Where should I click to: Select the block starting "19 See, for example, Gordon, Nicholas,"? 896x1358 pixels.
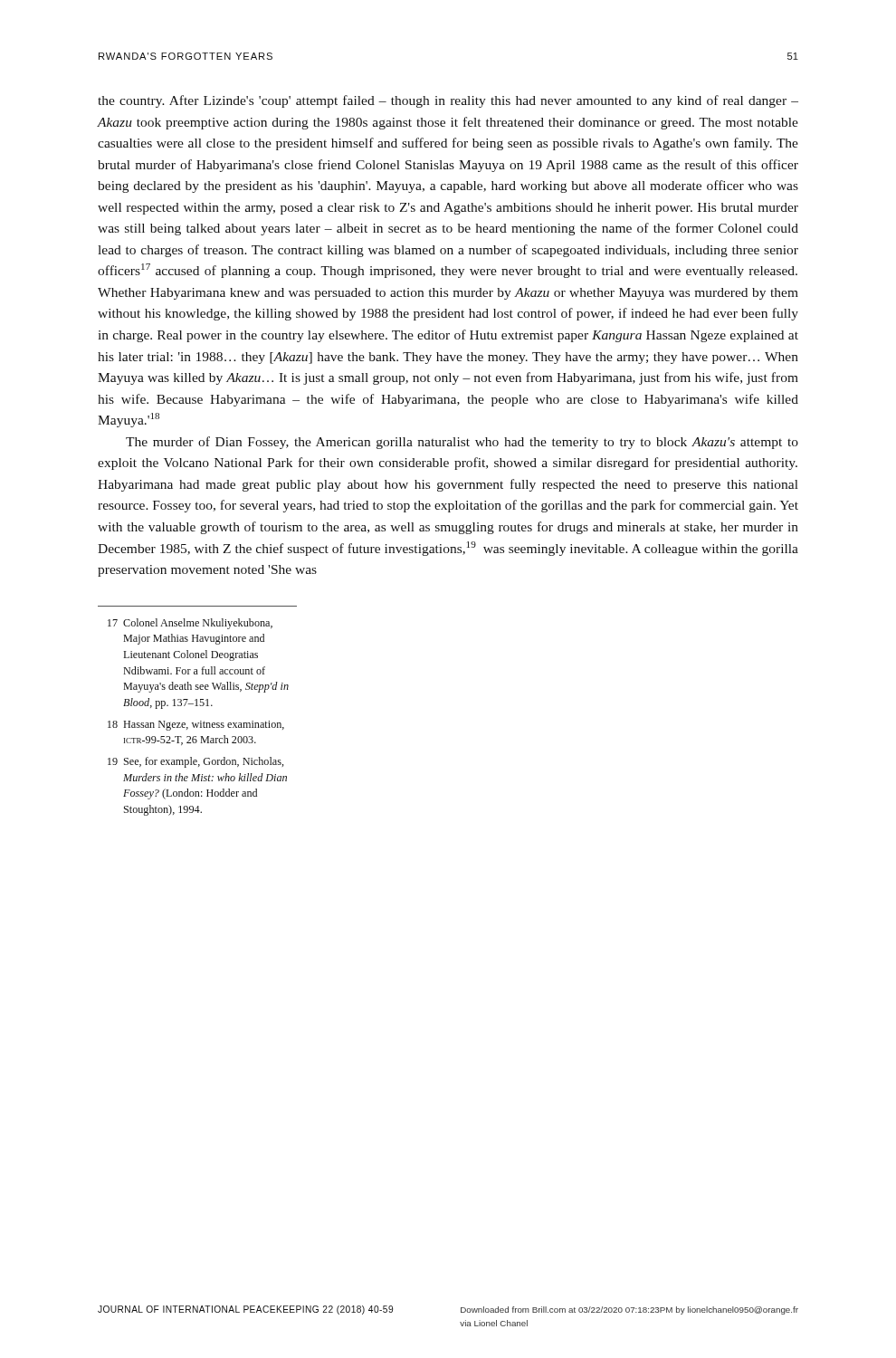(x=197, y=786)
